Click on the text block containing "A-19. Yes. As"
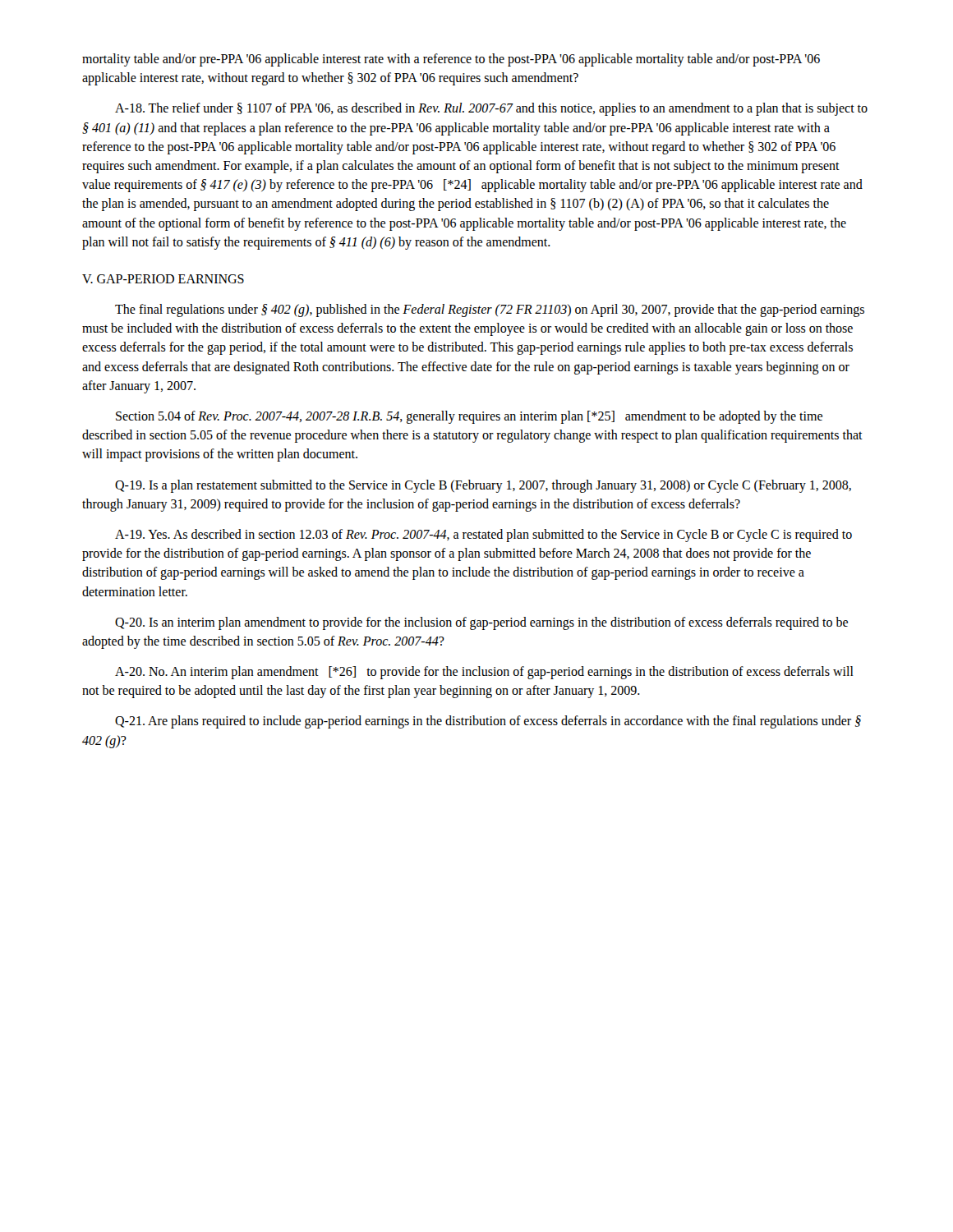Screen dimensions: 1232x953 [x=467, y=563]
